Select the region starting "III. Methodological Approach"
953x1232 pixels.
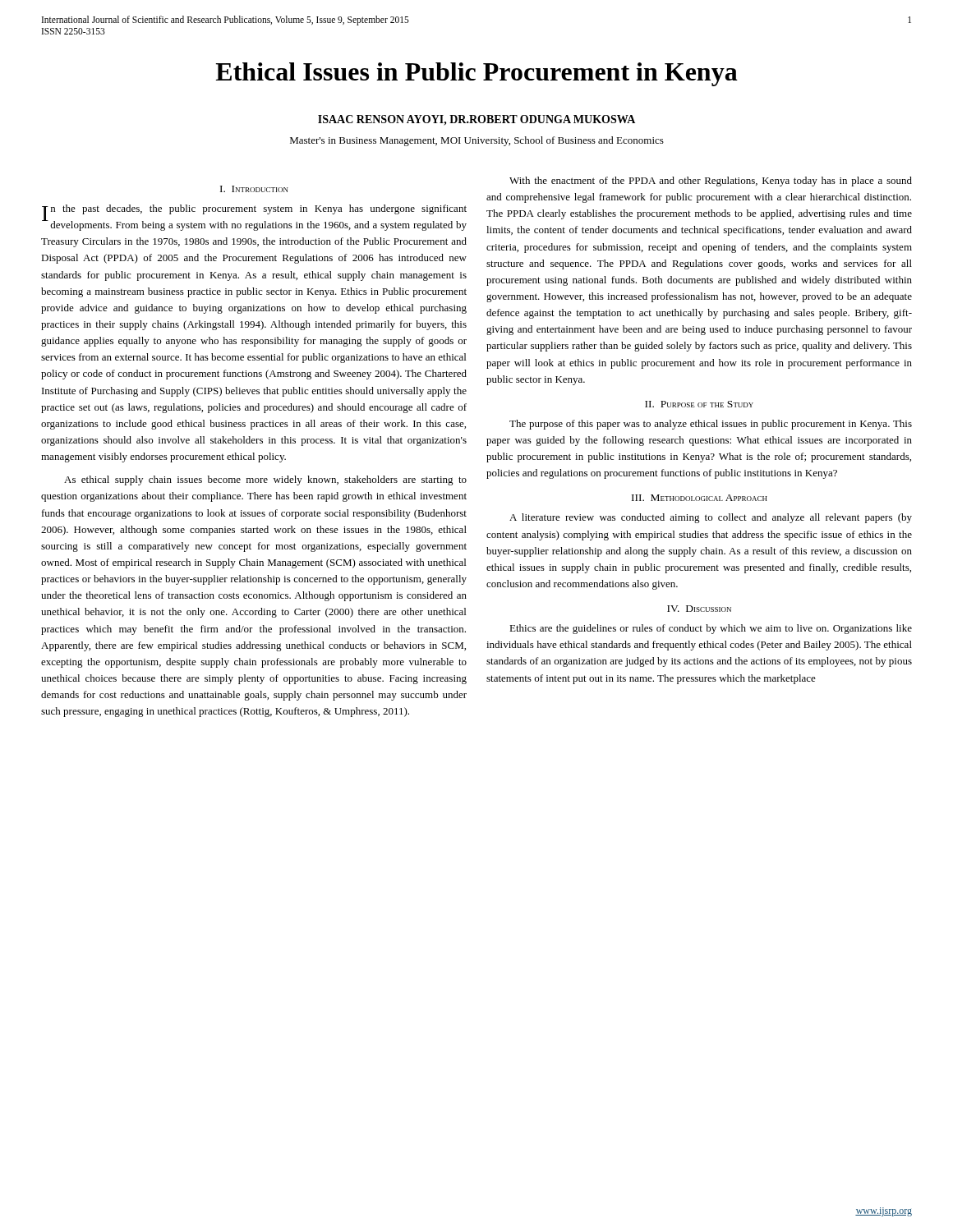699,498
